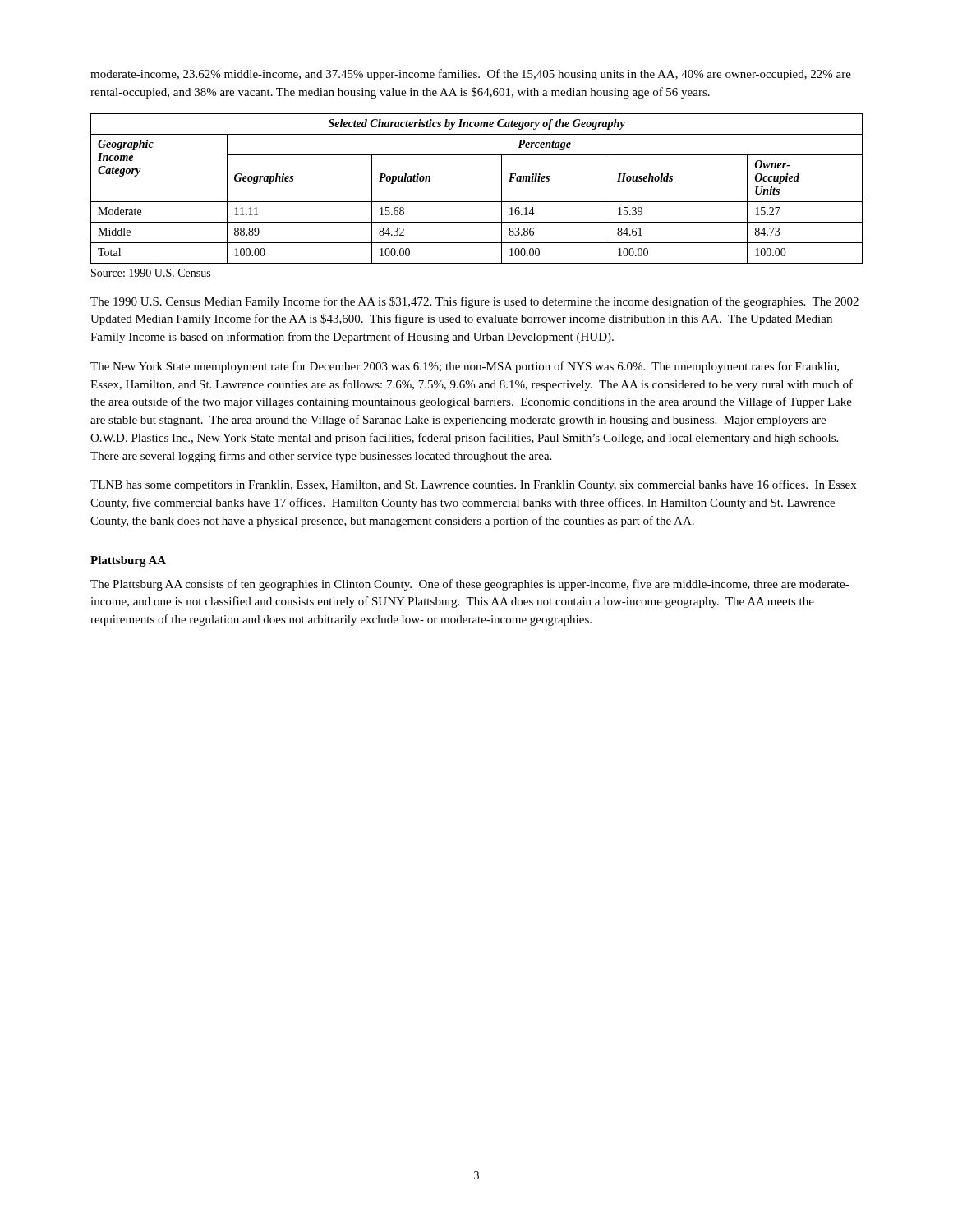Click the passage that begins "The Plattsburg AA"
Screen dimensions: 1232x953
point(470,601)
